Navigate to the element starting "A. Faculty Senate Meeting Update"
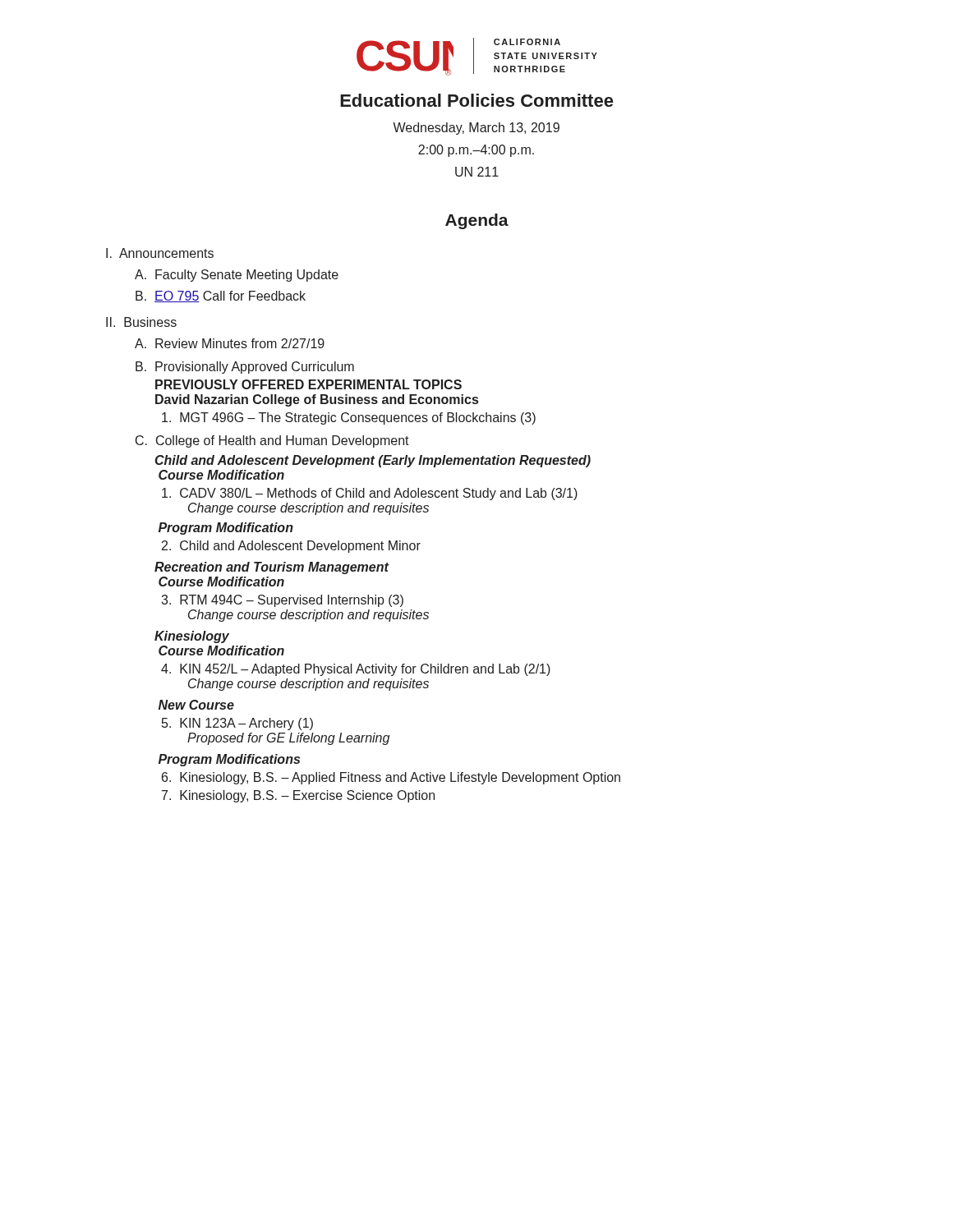The height and width of the screenshot is (1232, 953). coord(237,274)
